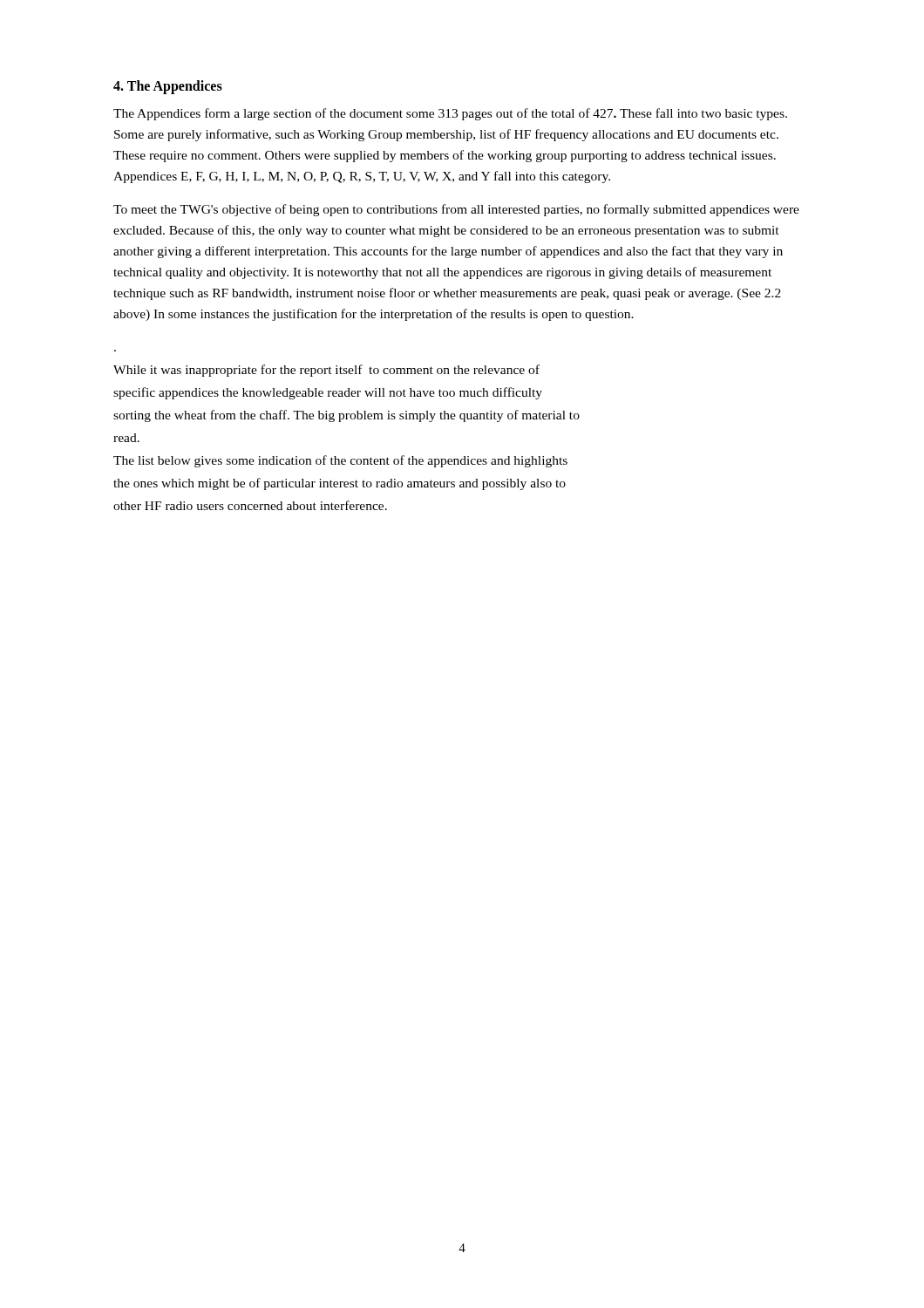Navigate to the text starting "The Appendices form"

pos(451,144)
